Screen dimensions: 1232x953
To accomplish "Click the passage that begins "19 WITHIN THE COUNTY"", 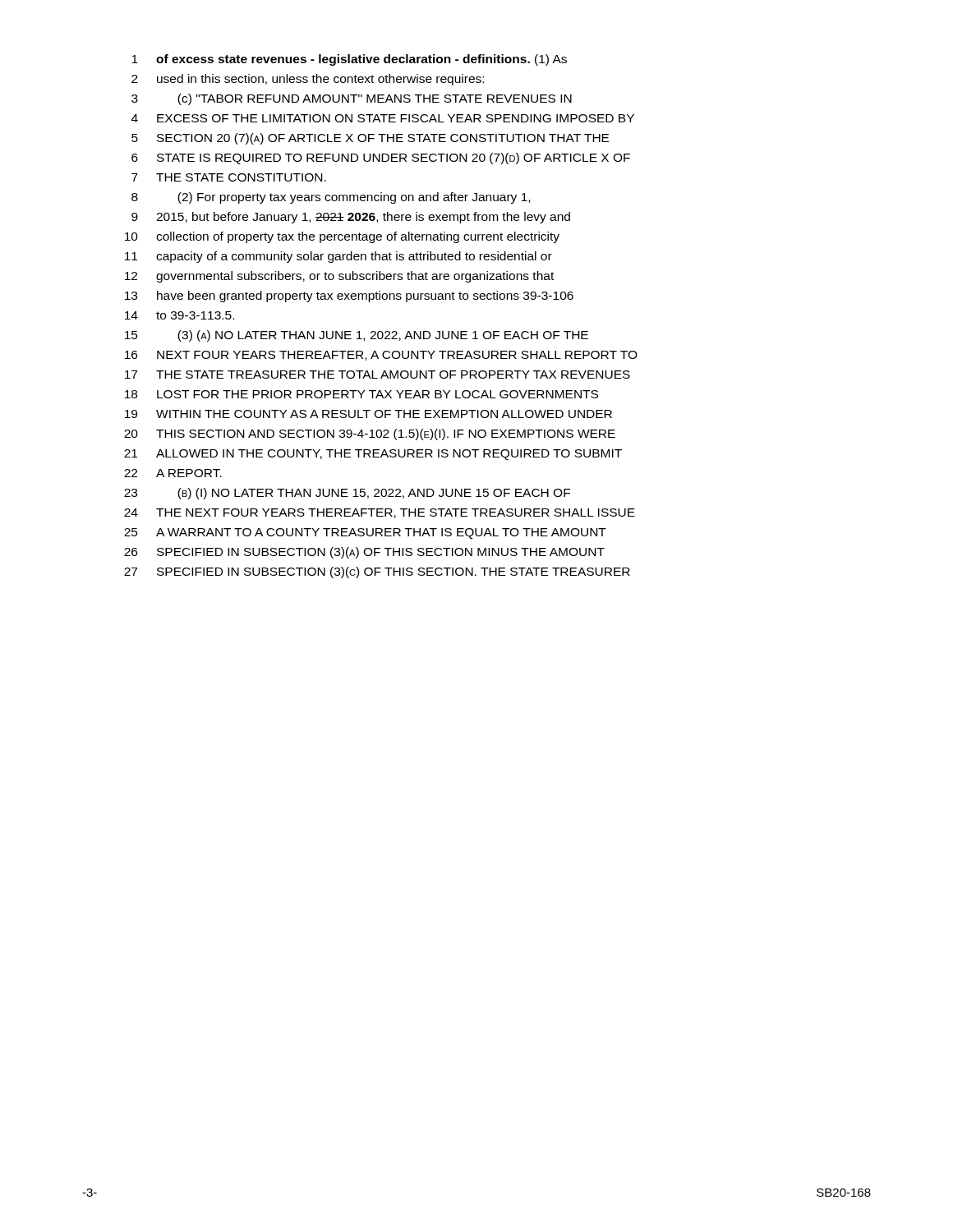I will tap(485, 414).
